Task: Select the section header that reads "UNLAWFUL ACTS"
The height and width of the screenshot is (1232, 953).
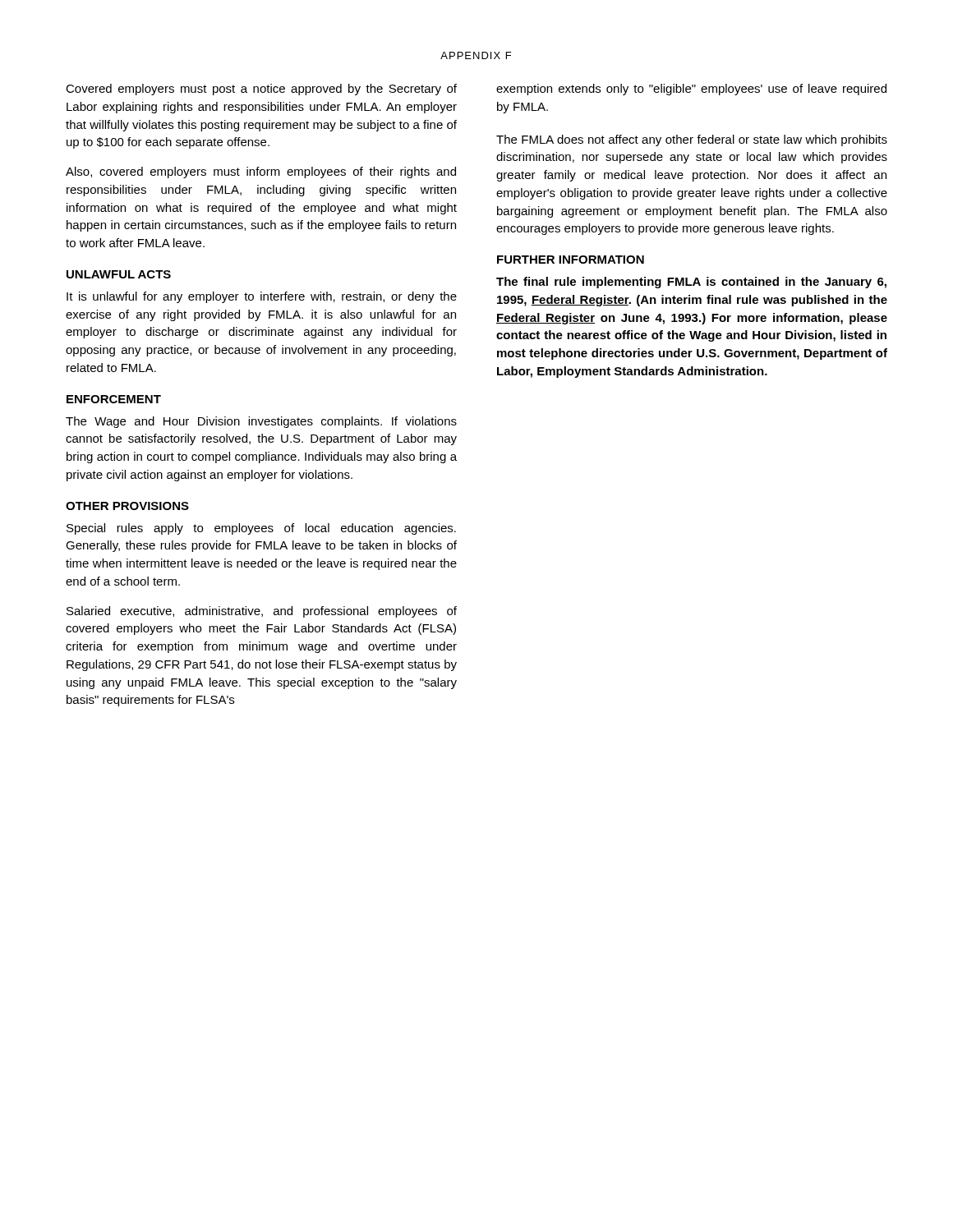Action: 118,274
